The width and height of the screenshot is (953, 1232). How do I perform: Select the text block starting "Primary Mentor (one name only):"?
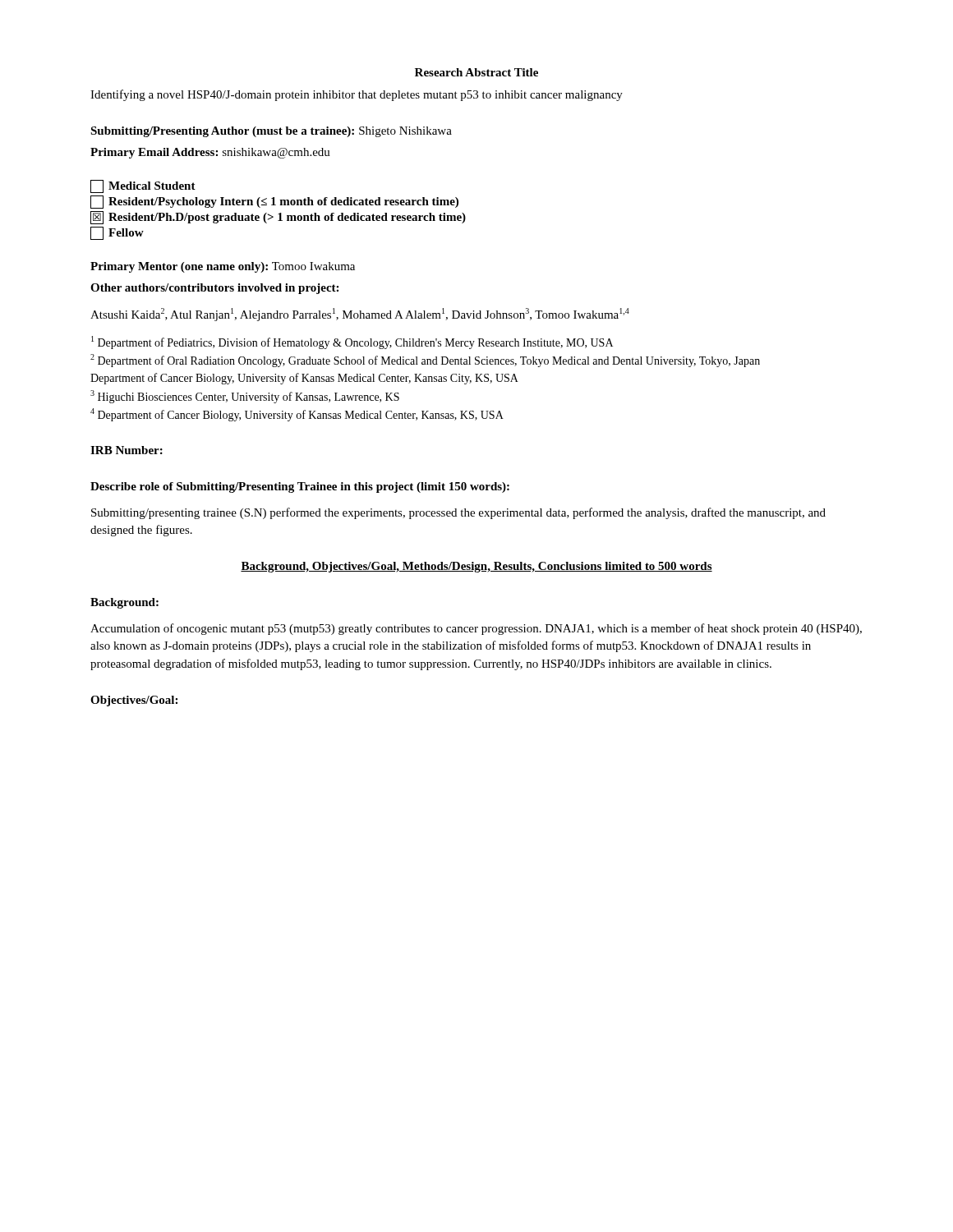point(223,267)
